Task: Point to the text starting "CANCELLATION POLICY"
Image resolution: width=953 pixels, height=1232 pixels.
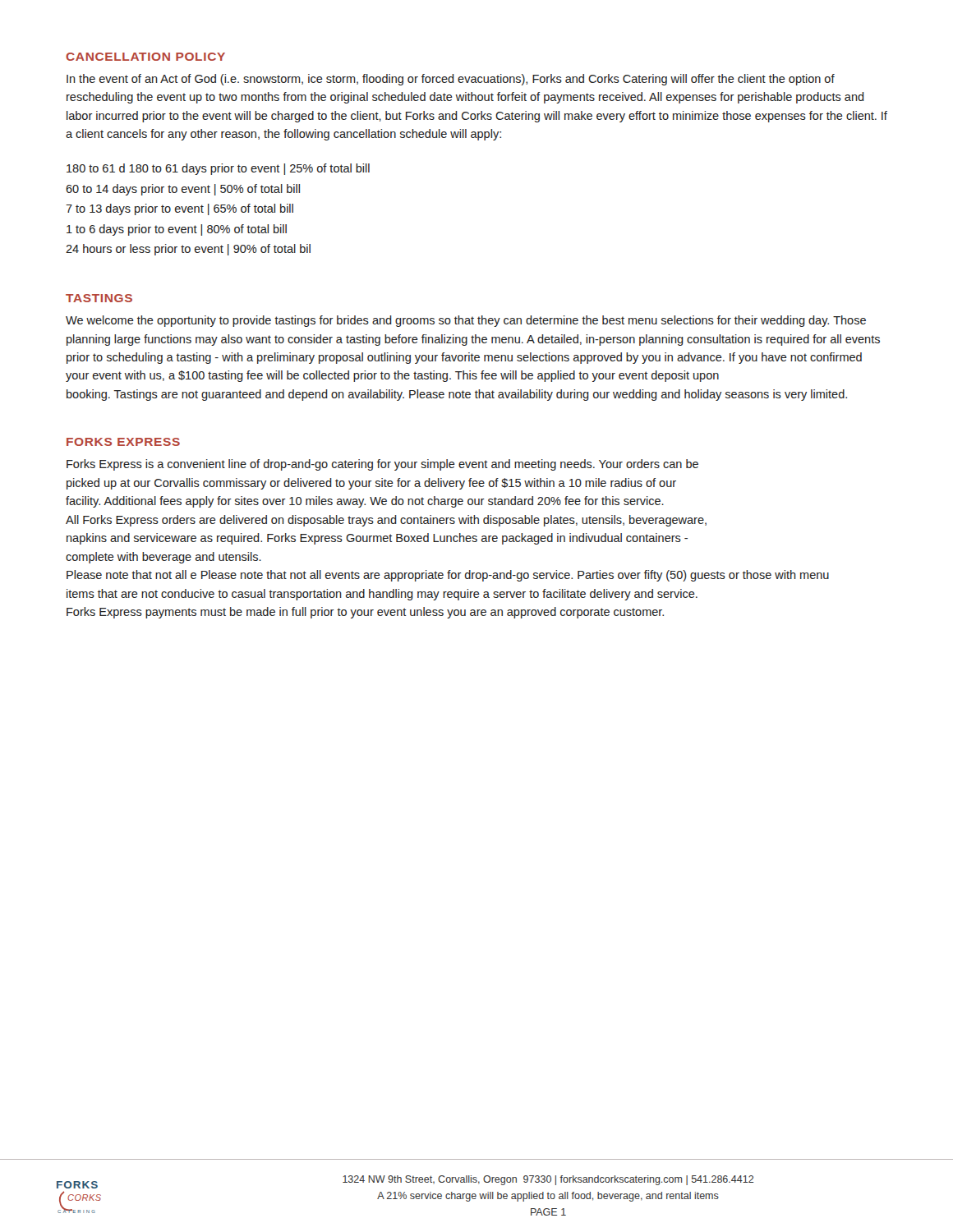Action: pos(146,56)
